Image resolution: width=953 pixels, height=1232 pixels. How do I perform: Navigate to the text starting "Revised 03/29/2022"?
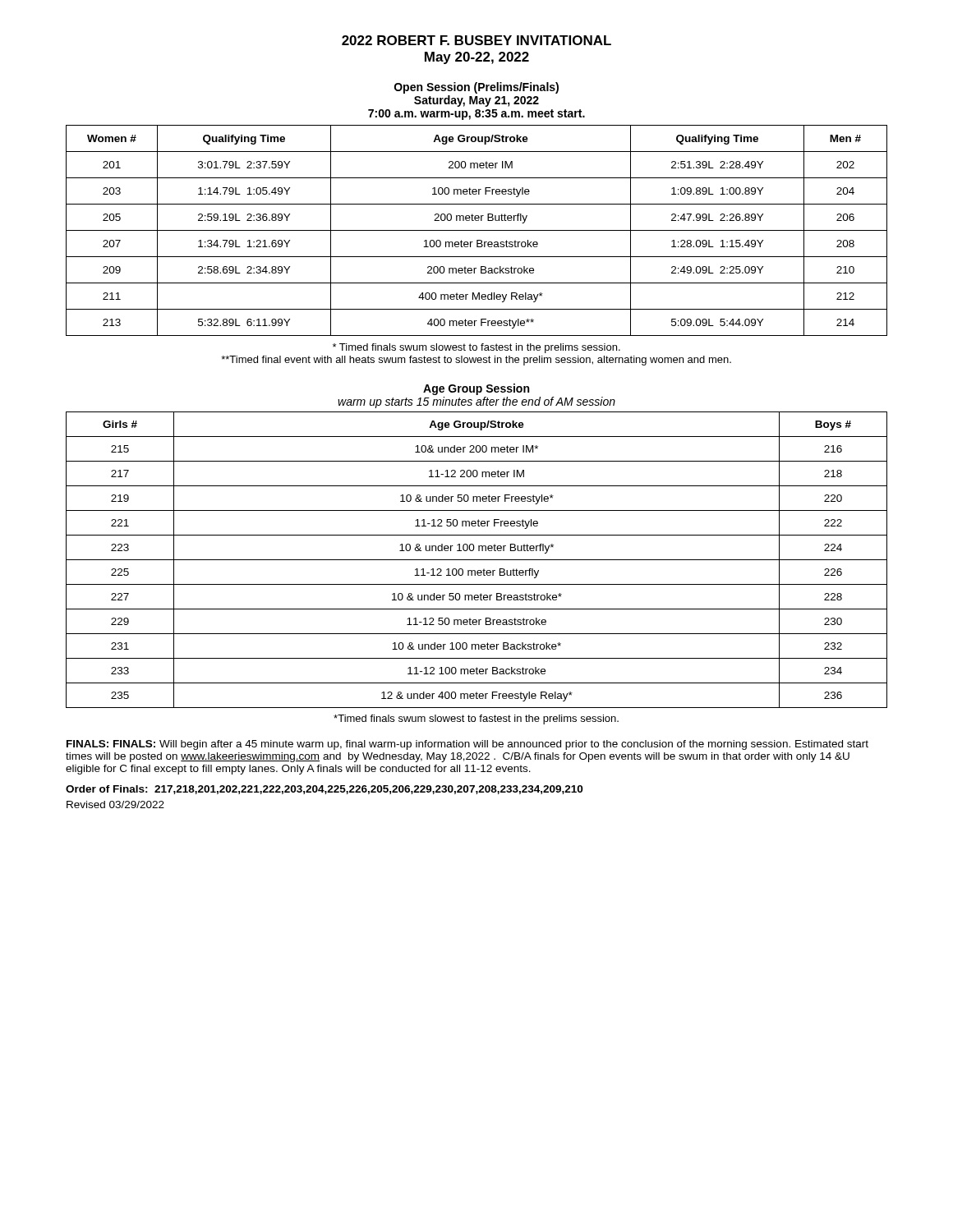tap(115, 804)
